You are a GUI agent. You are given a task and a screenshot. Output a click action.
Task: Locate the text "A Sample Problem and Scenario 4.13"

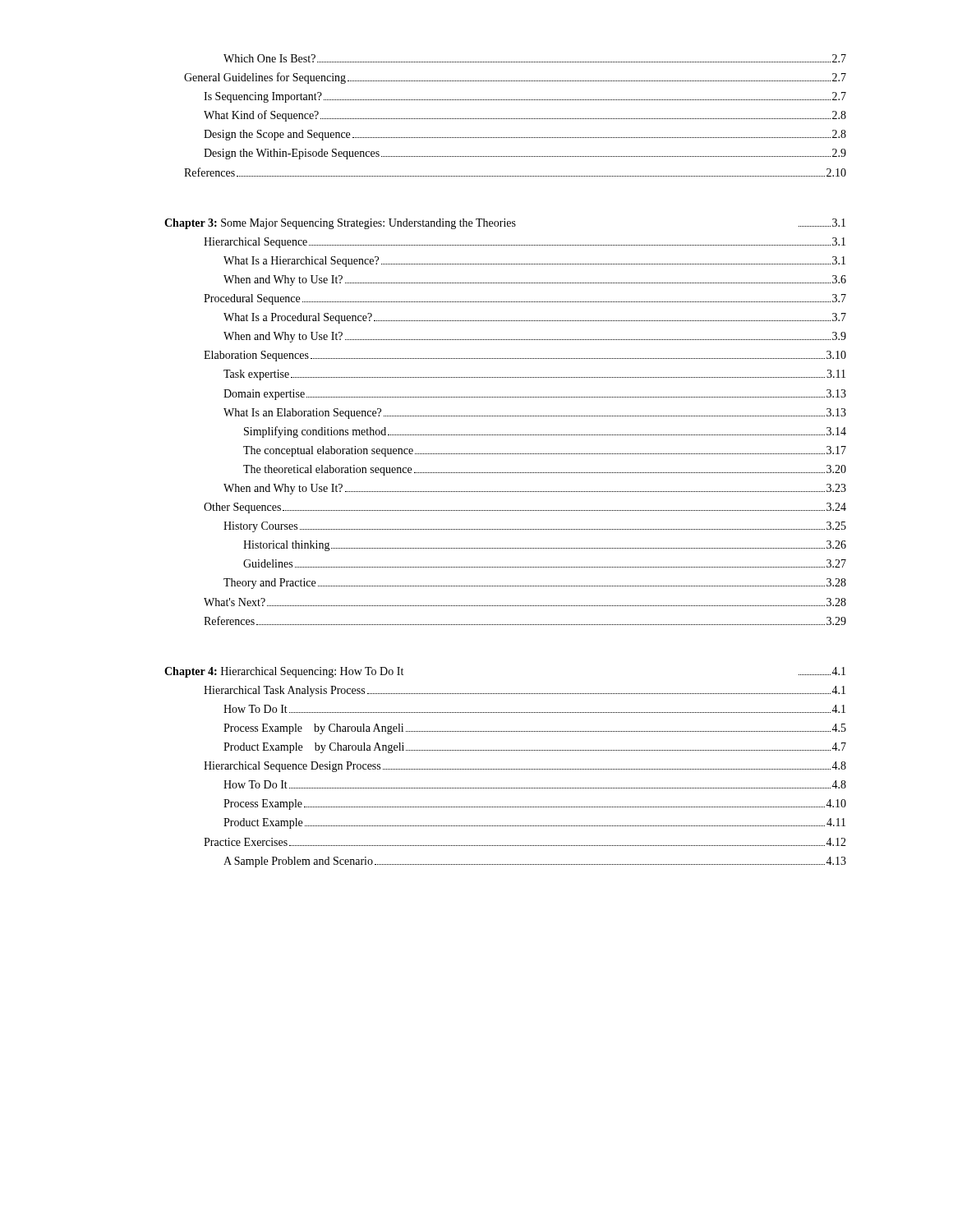(x=535, y=861)
